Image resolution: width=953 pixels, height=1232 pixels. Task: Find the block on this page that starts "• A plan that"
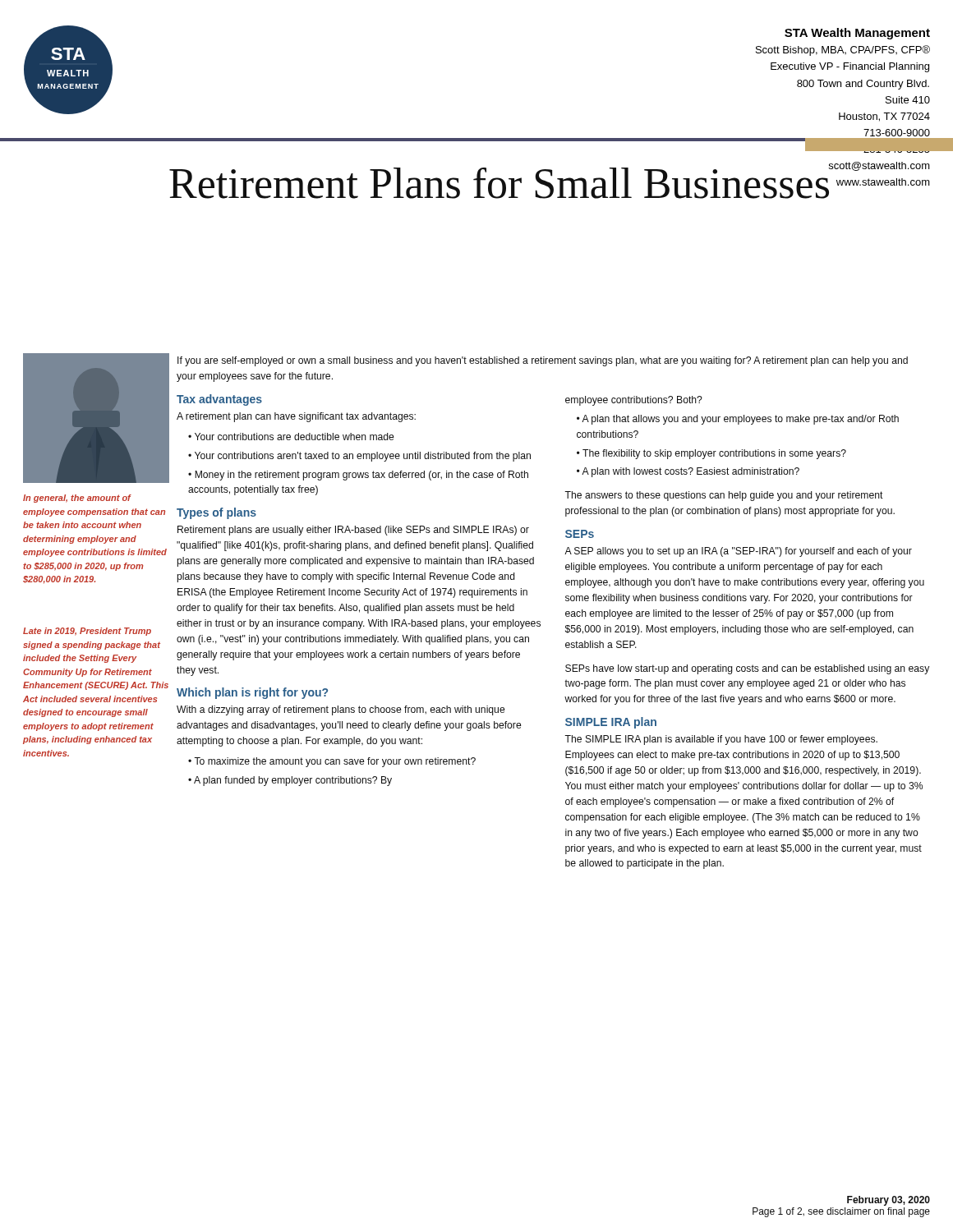pyautogui.click(x=738, y=426)
